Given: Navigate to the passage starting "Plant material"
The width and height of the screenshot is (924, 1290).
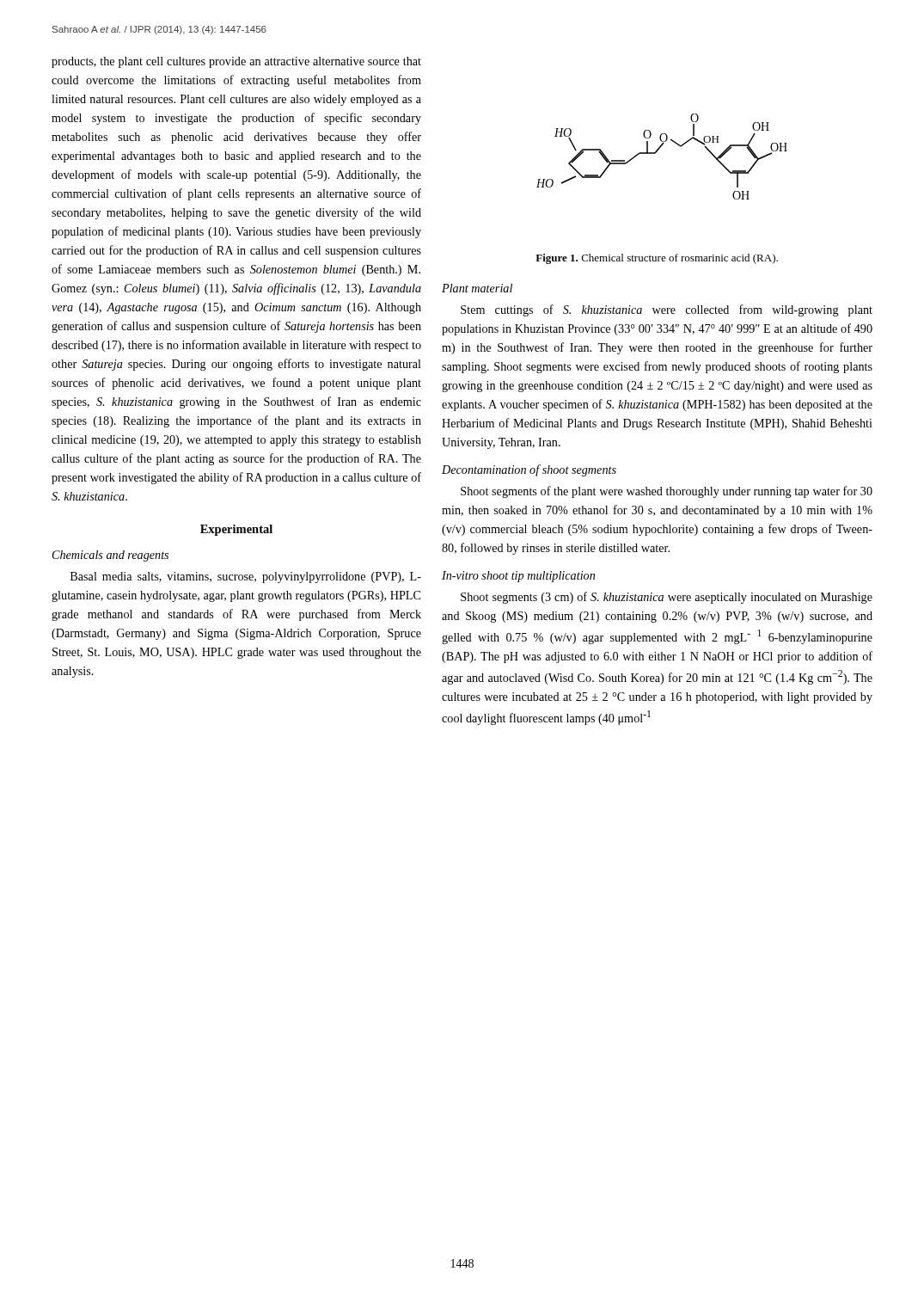Looking at the screenshot, I should click(x=477, y=288).
